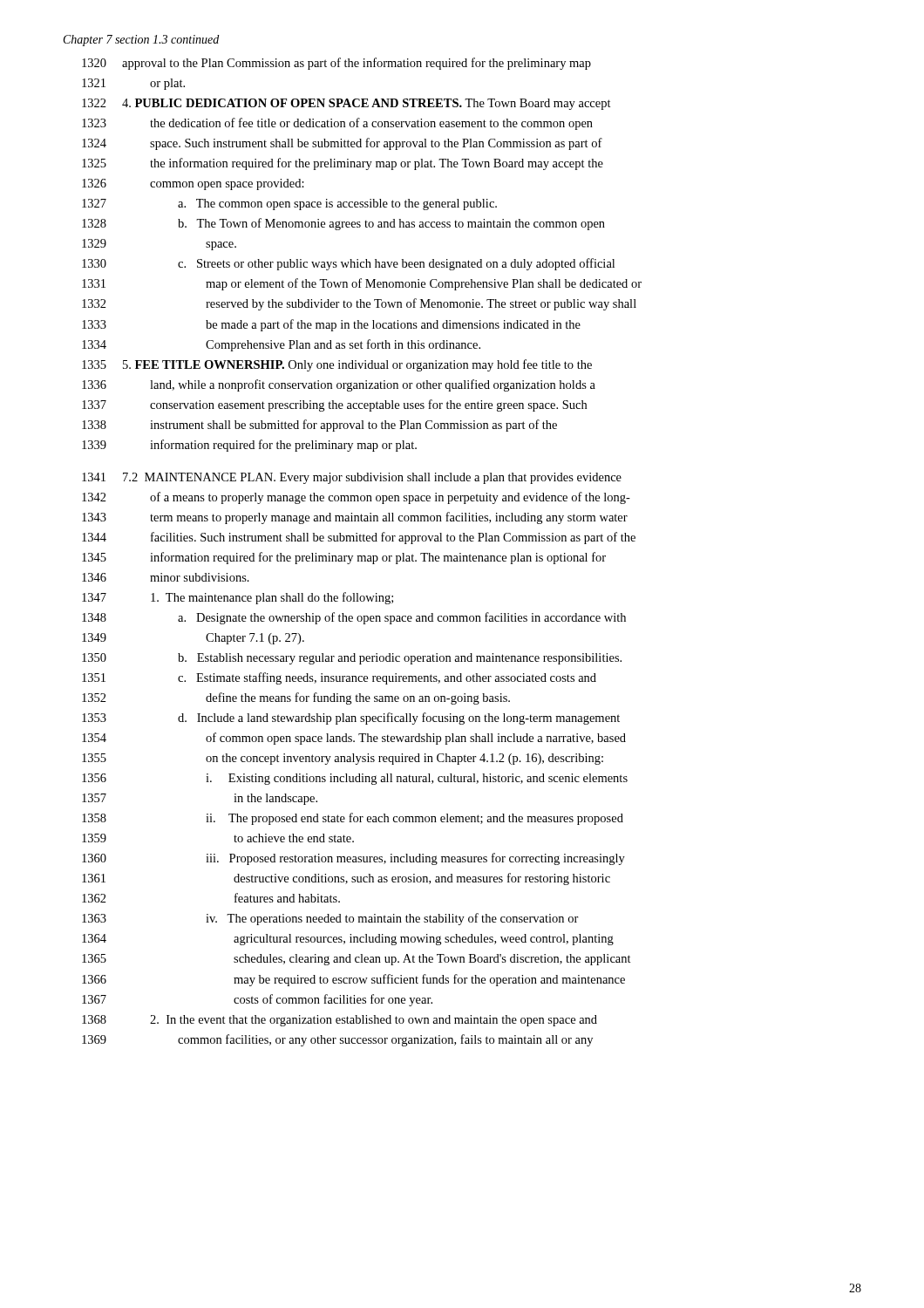The image size is (924, 1308).
Task: Where is the passage that starts "1358 ii. The"?
Action: point(462,819)
